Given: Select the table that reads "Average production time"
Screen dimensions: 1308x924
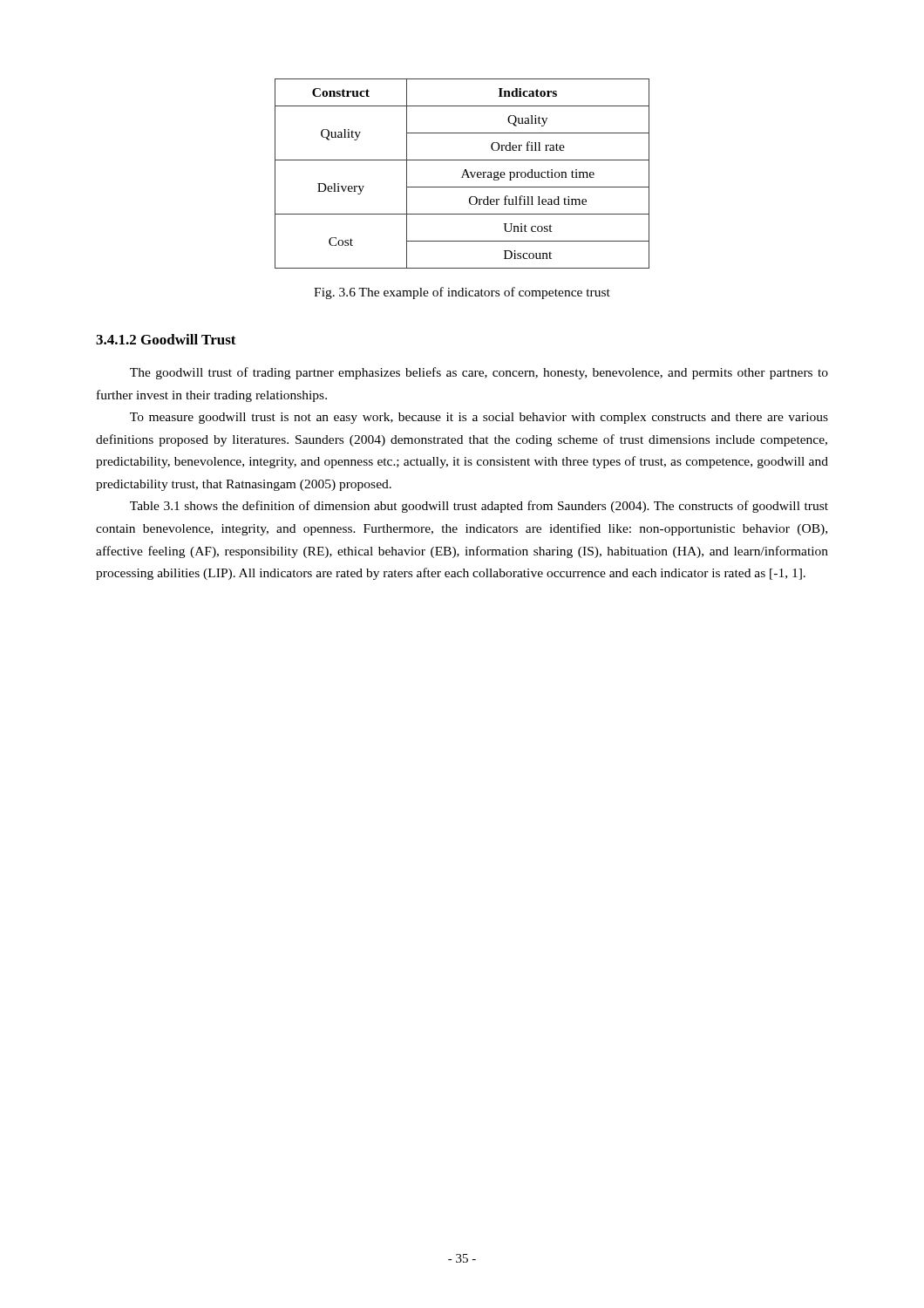Looking at the screenshot, I should click(x=462, y=174).
